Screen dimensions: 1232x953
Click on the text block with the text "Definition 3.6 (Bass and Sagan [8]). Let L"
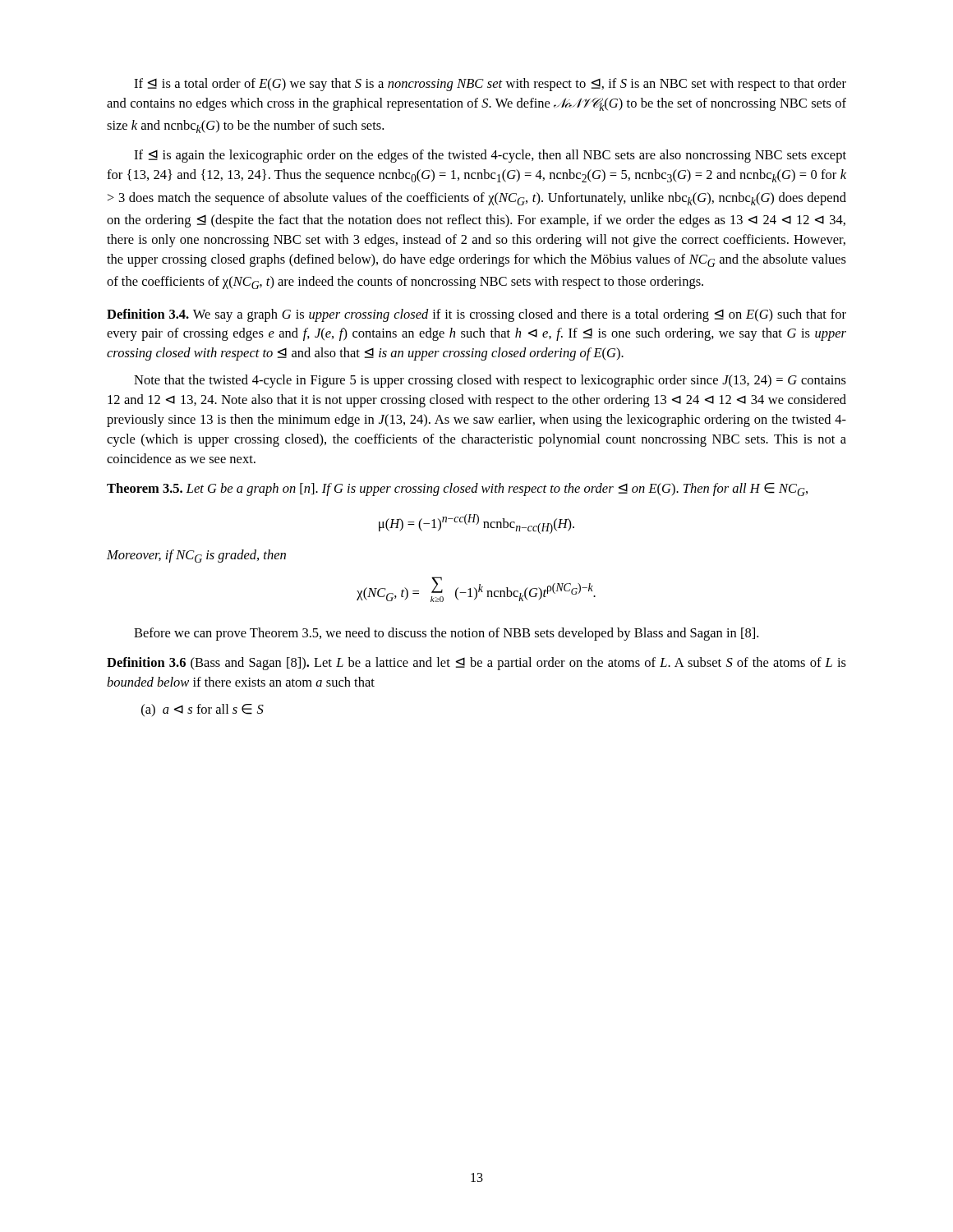pos(476,673)
